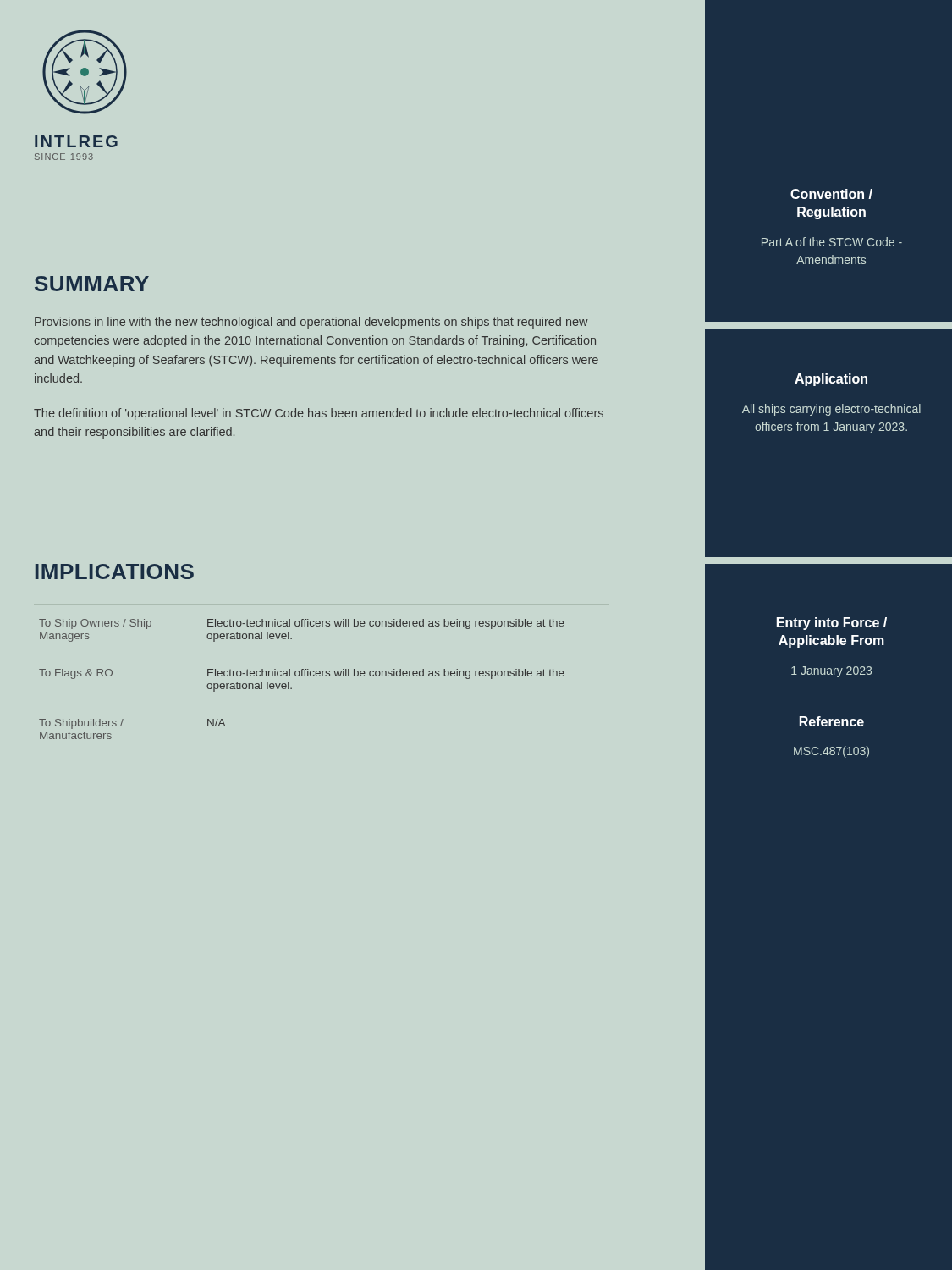Find the text block starting "All ships carrying electro-technical officers from 1"
The width and height of the screenshot is (952, 1270).
coord(831,418)
